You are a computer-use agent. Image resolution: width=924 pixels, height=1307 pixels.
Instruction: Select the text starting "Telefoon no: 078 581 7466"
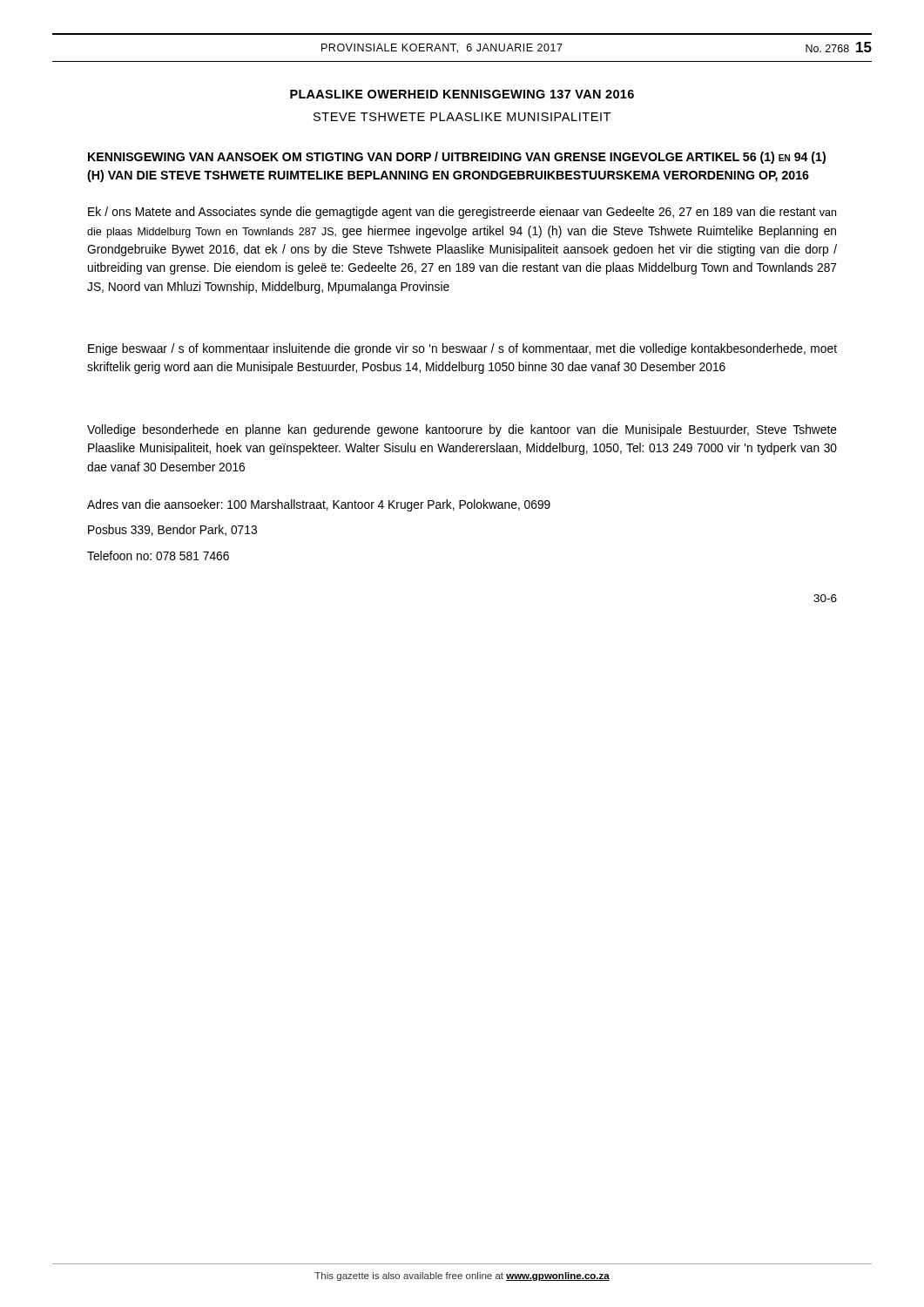tap(158, 556)
